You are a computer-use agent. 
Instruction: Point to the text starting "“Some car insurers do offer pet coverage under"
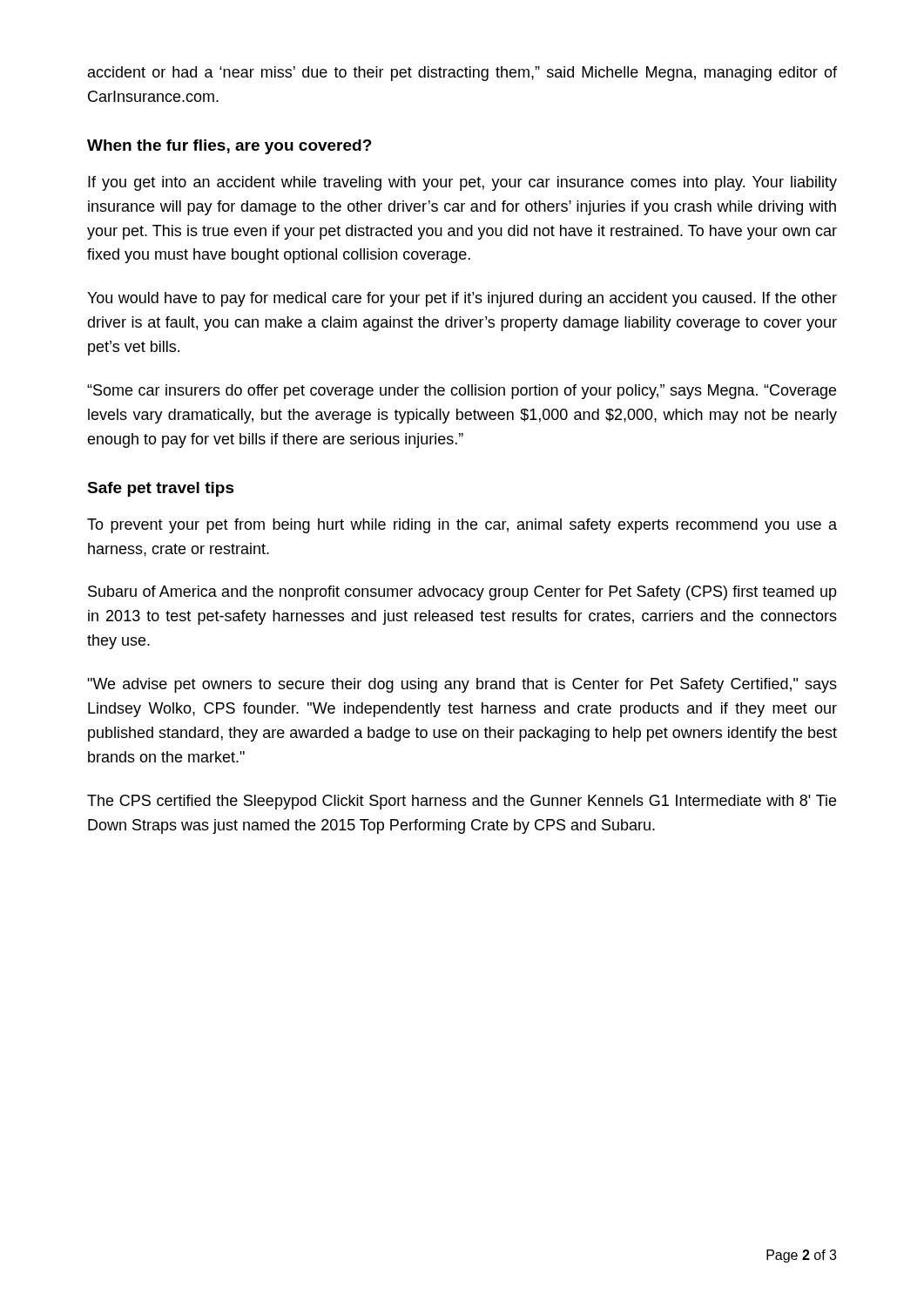tap(462, 415)
